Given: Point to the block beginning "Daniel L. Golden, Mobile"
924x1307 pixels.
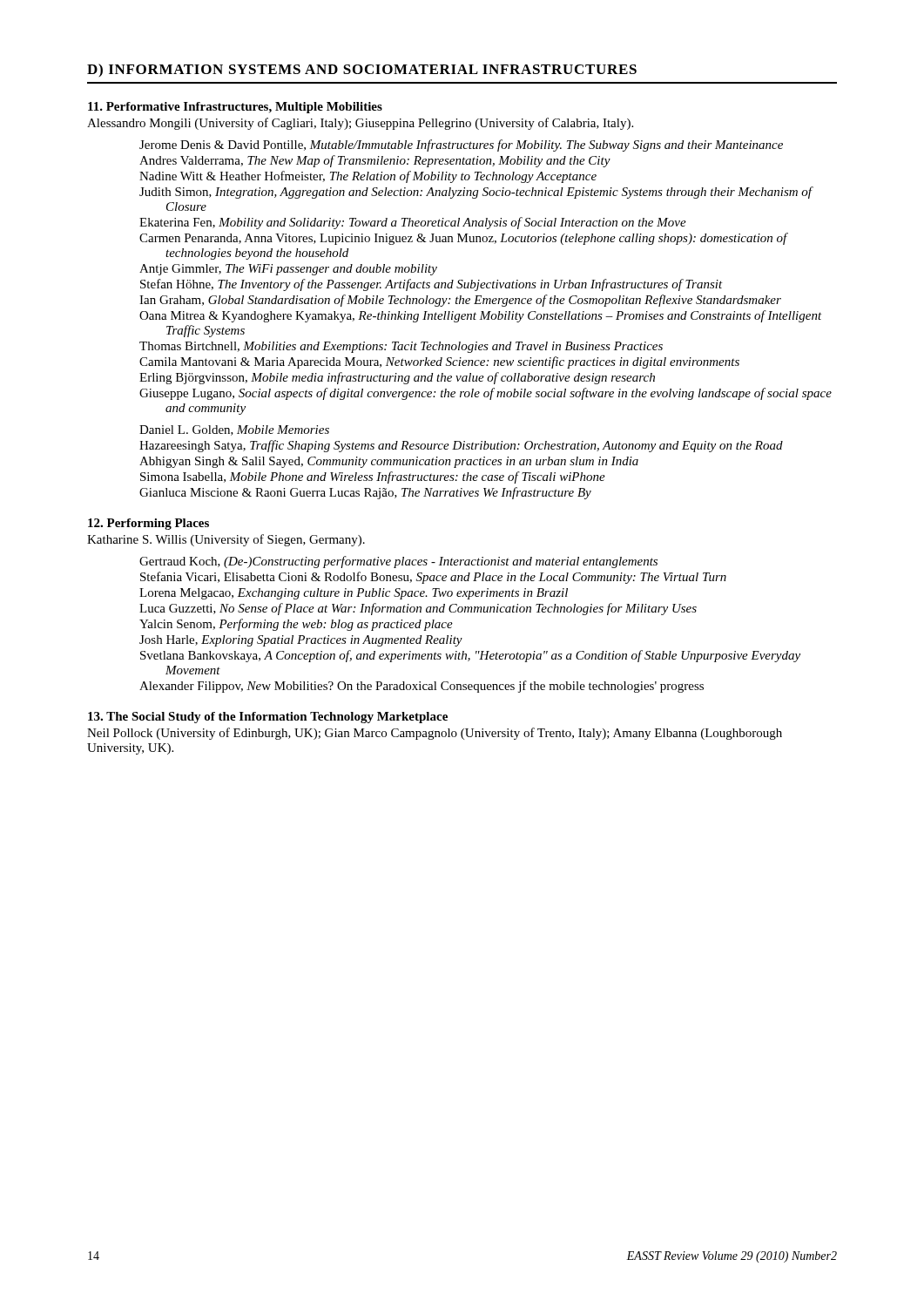Looking at the screenshot, I should pos(234,430).
